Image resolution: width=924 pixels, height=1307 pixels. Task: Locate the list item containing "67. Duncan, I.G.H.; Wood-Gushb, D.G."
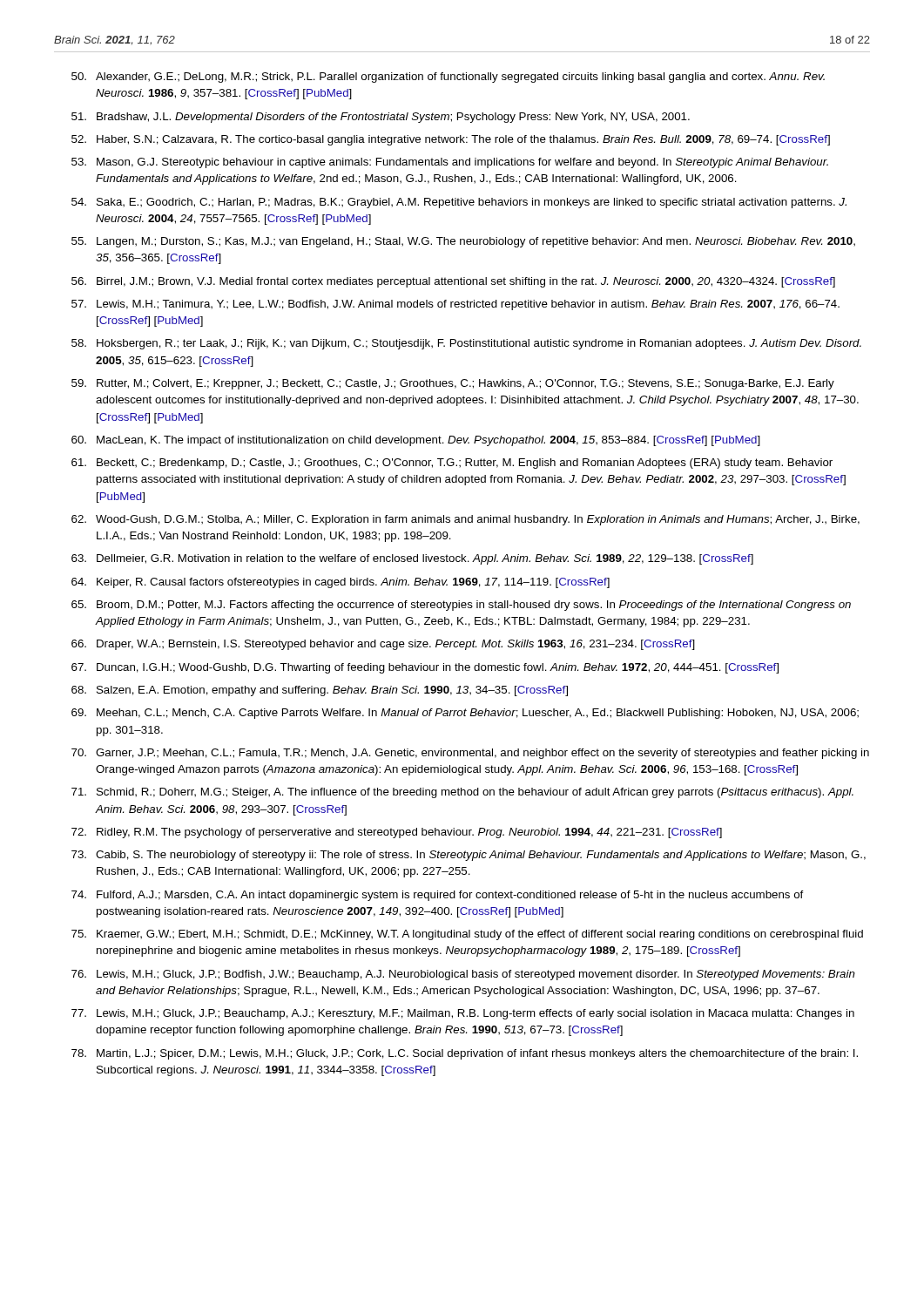click(462, 667)
